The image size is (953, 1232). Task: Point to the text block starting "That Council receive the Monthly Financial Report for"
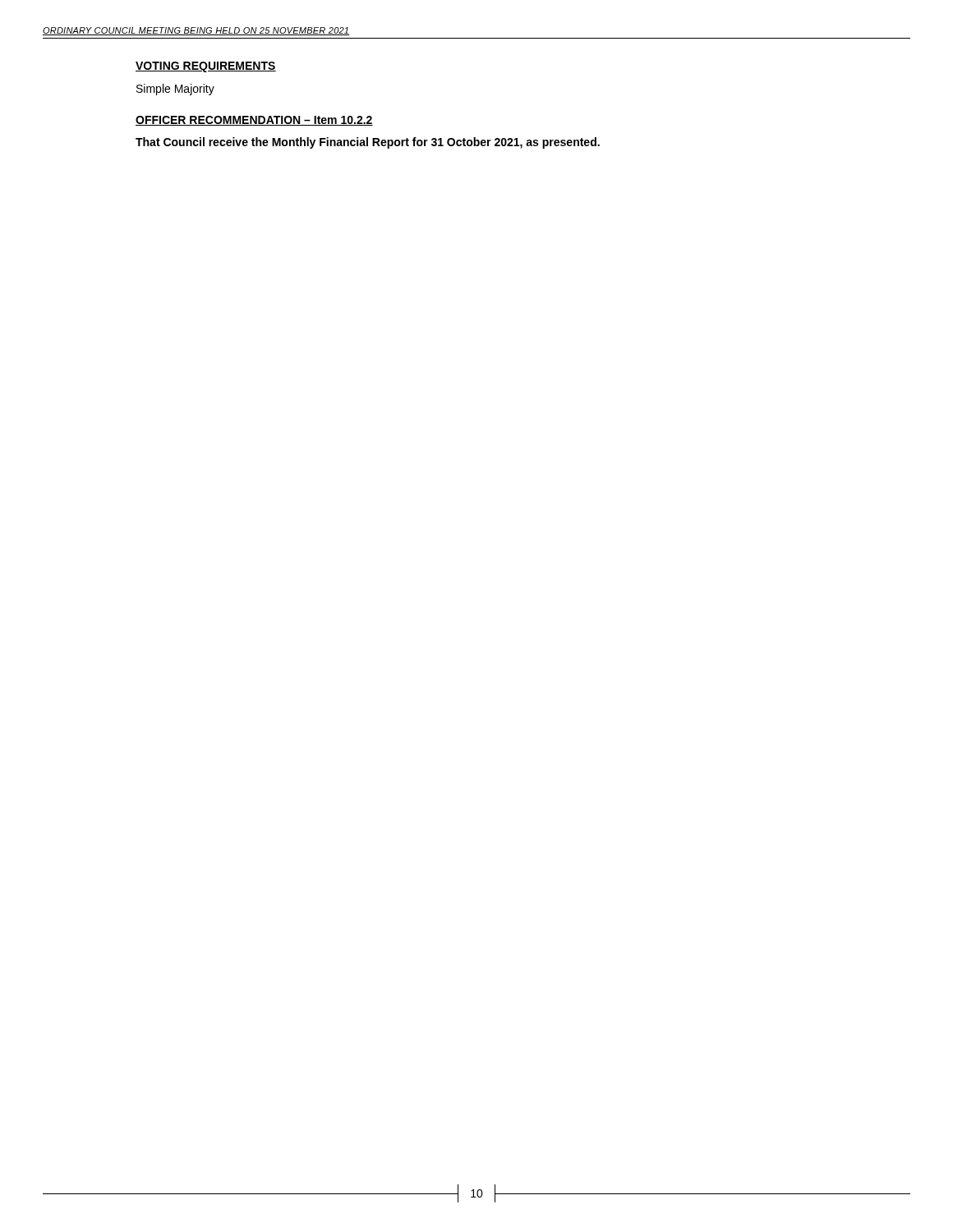pos(368,142)
